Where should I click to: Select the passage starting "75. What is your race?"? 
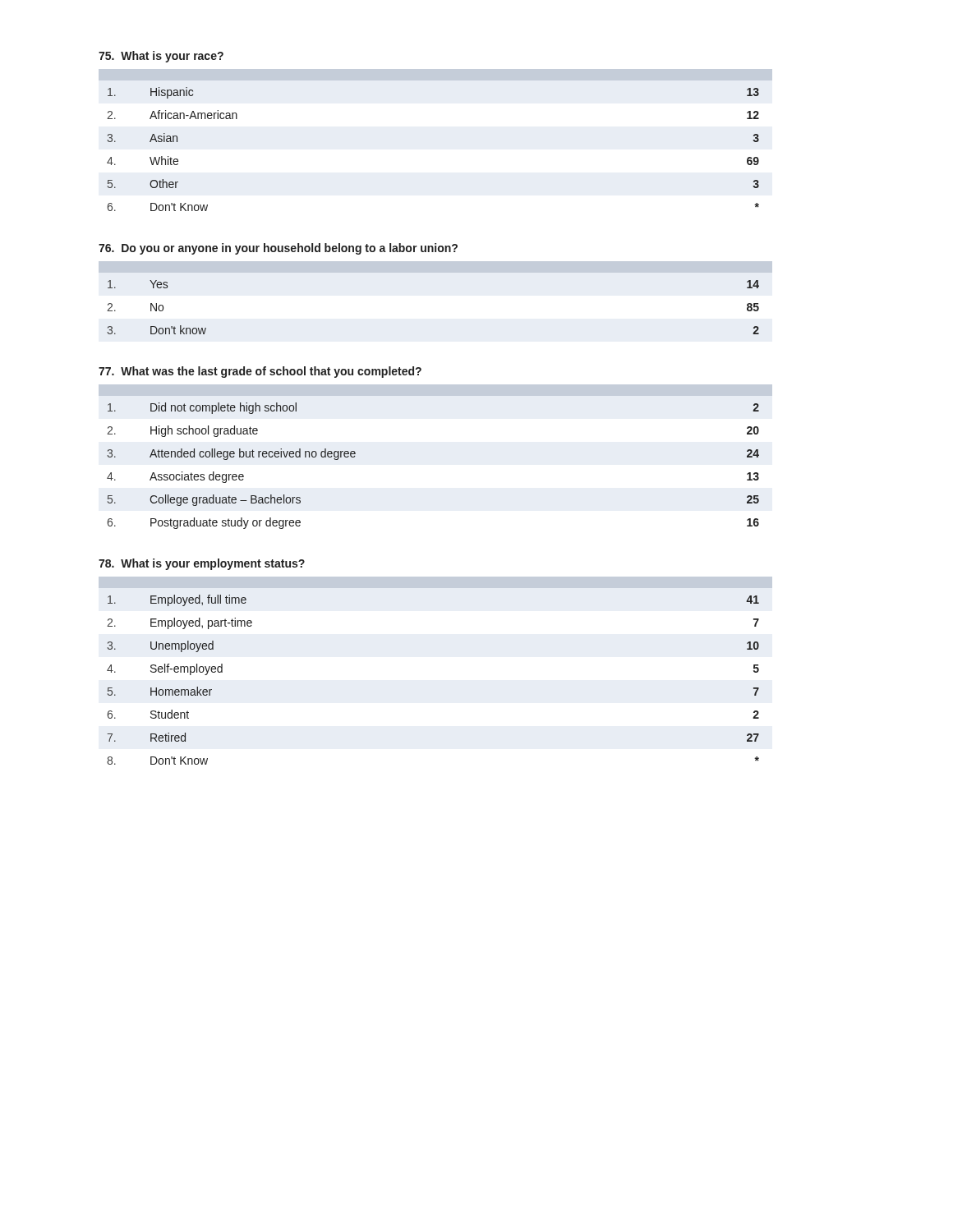click(161, 56)
